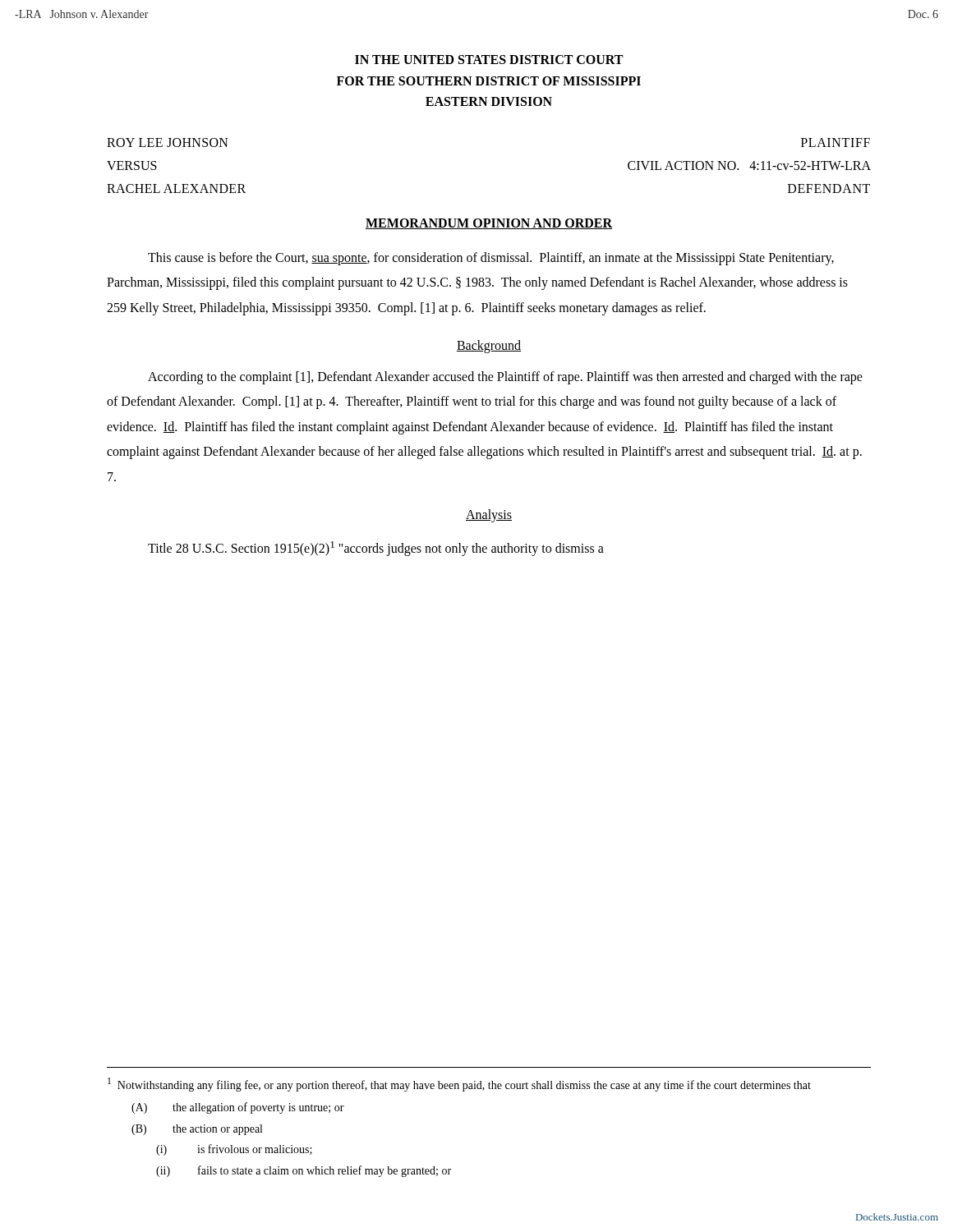Find the text with the text "RACHEL ALEXANDER DEFENDANT"
The height and width of the screenshot is (1232, 953).
point(175,188)
